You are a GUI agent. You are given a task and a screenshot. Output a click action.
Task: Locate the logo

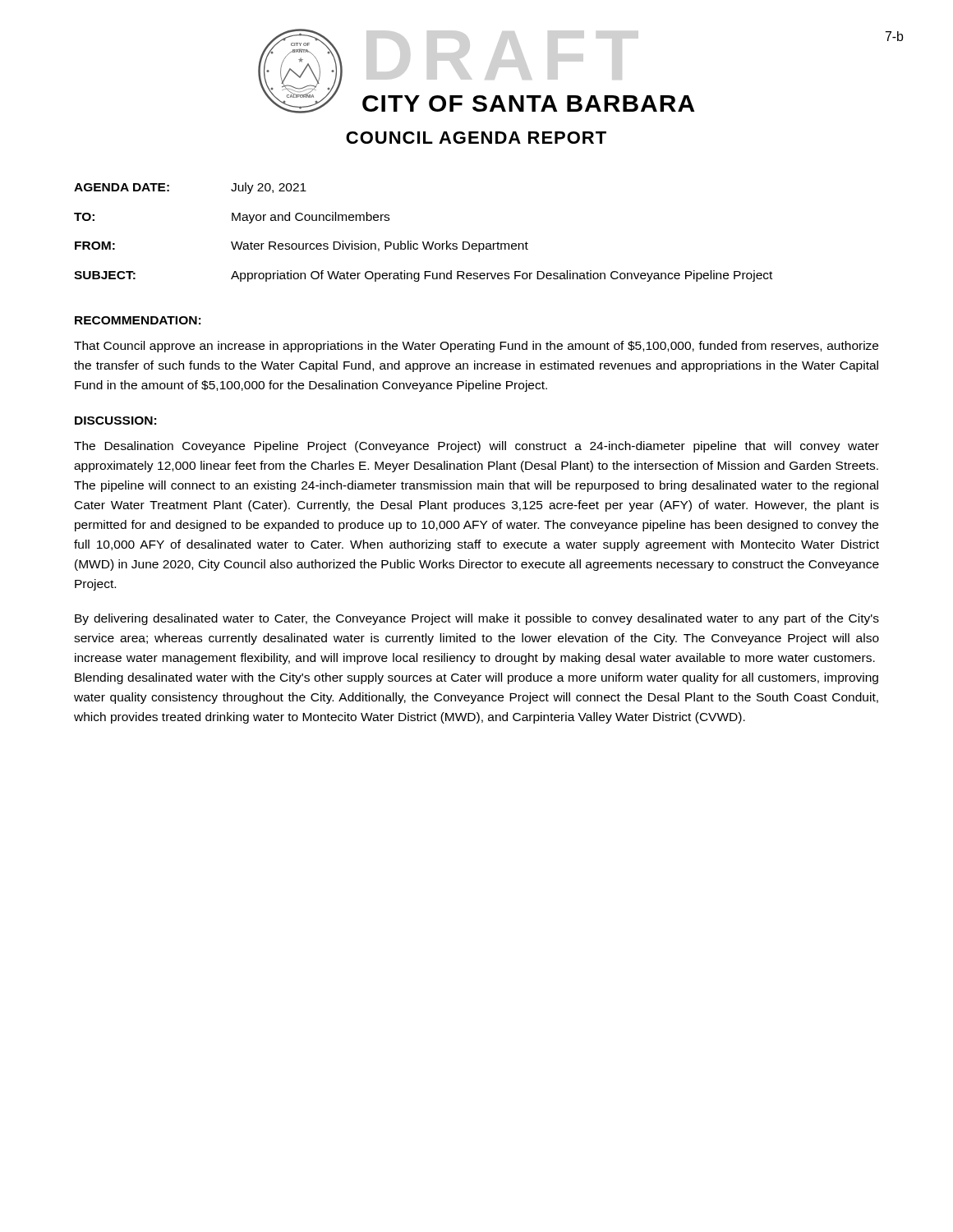pos(300,71)
